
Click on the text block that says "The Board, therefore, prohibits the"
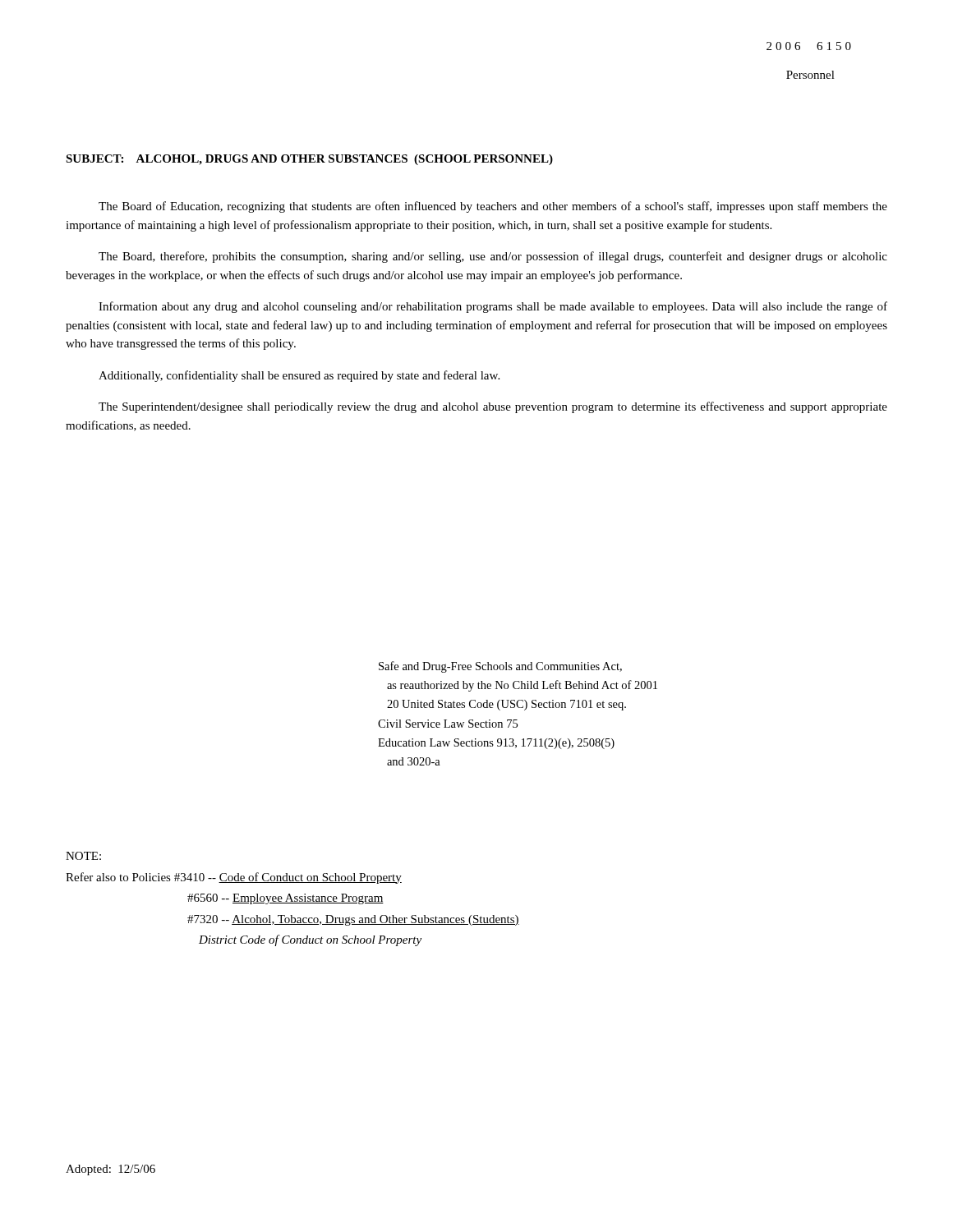(x=476, y=266)
